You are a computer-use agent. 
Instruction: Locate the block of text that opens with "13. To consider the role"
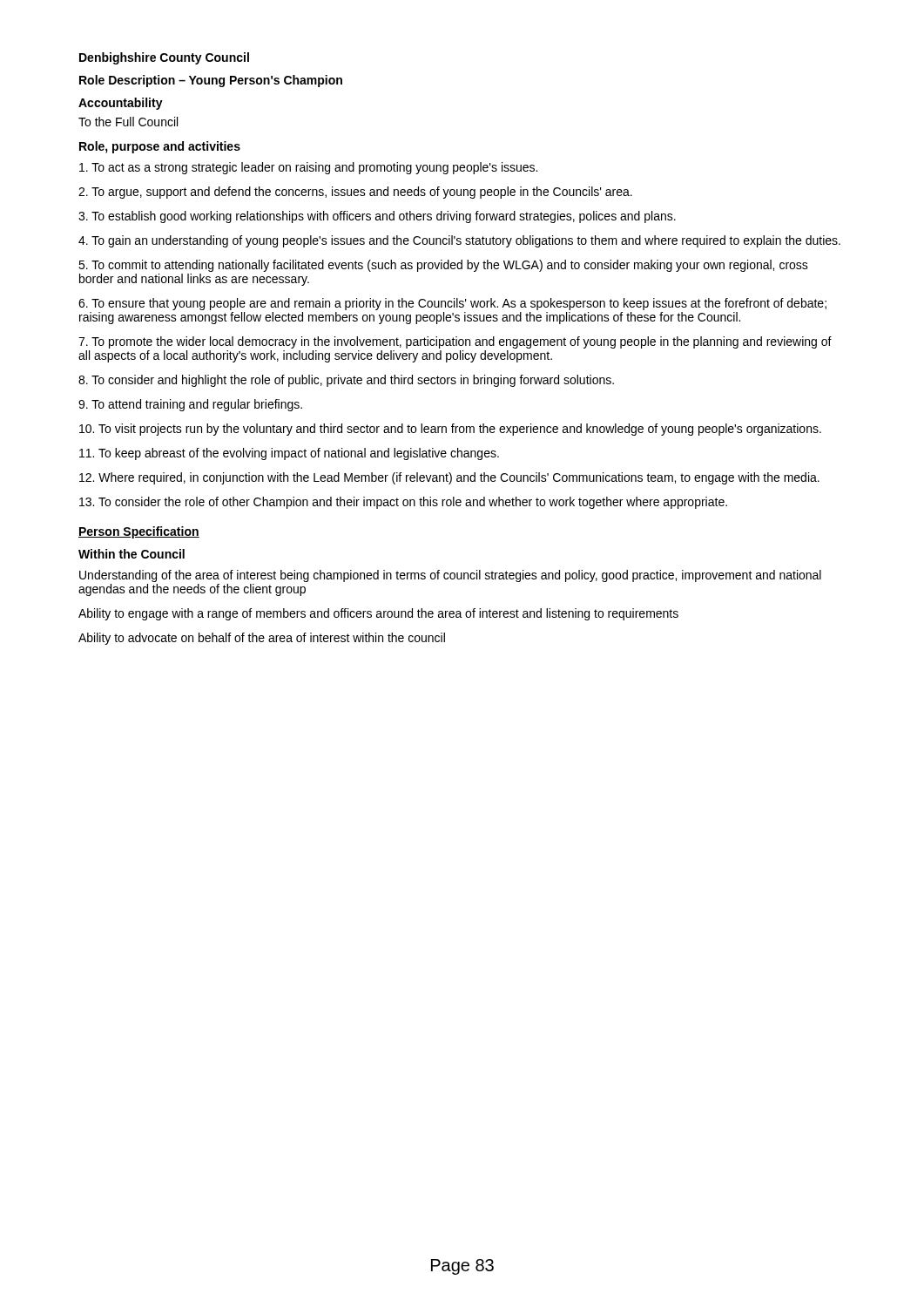(x=403, y=502)
